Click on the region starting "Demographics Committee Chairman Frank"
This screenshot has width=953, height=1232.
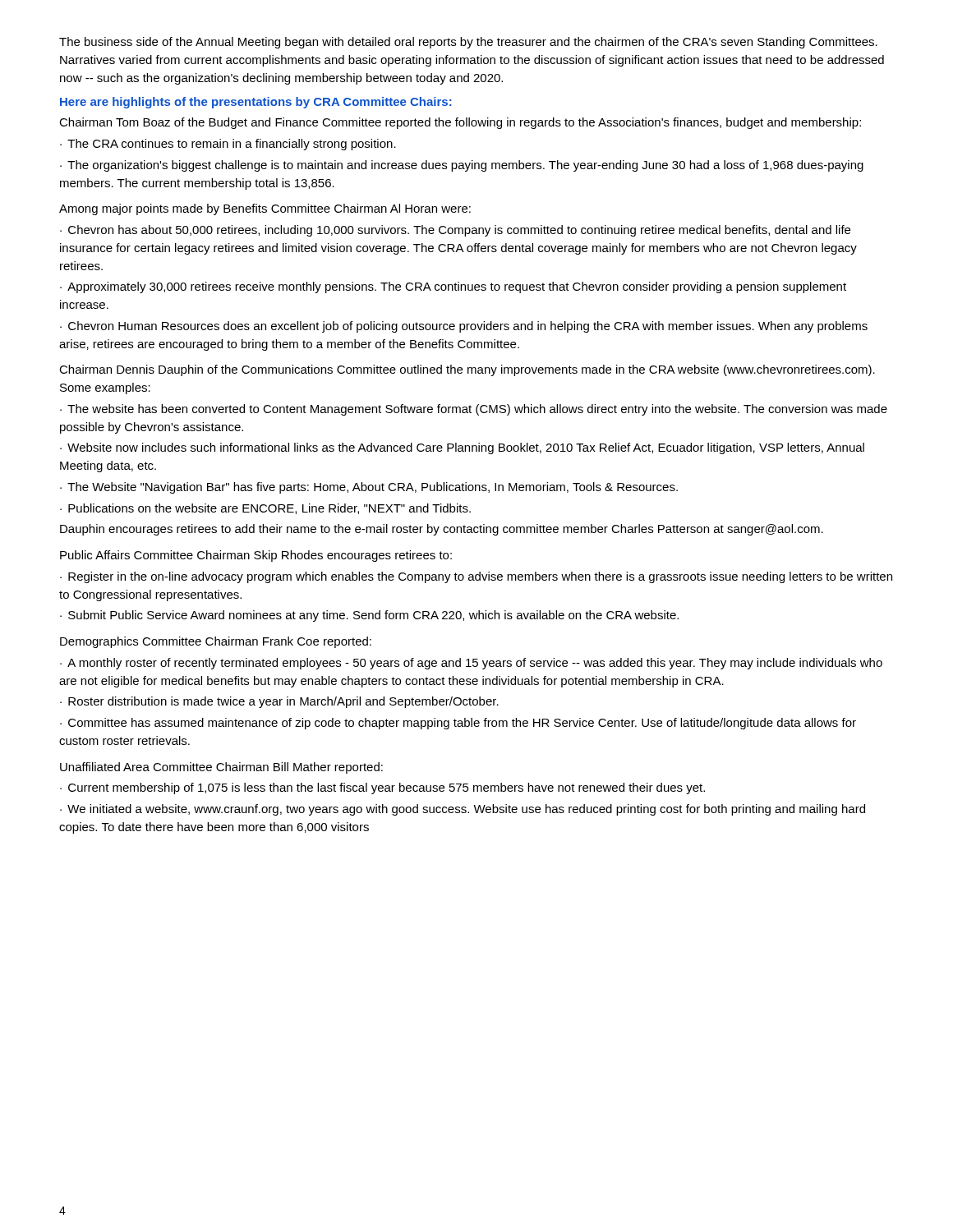[216, 641]
